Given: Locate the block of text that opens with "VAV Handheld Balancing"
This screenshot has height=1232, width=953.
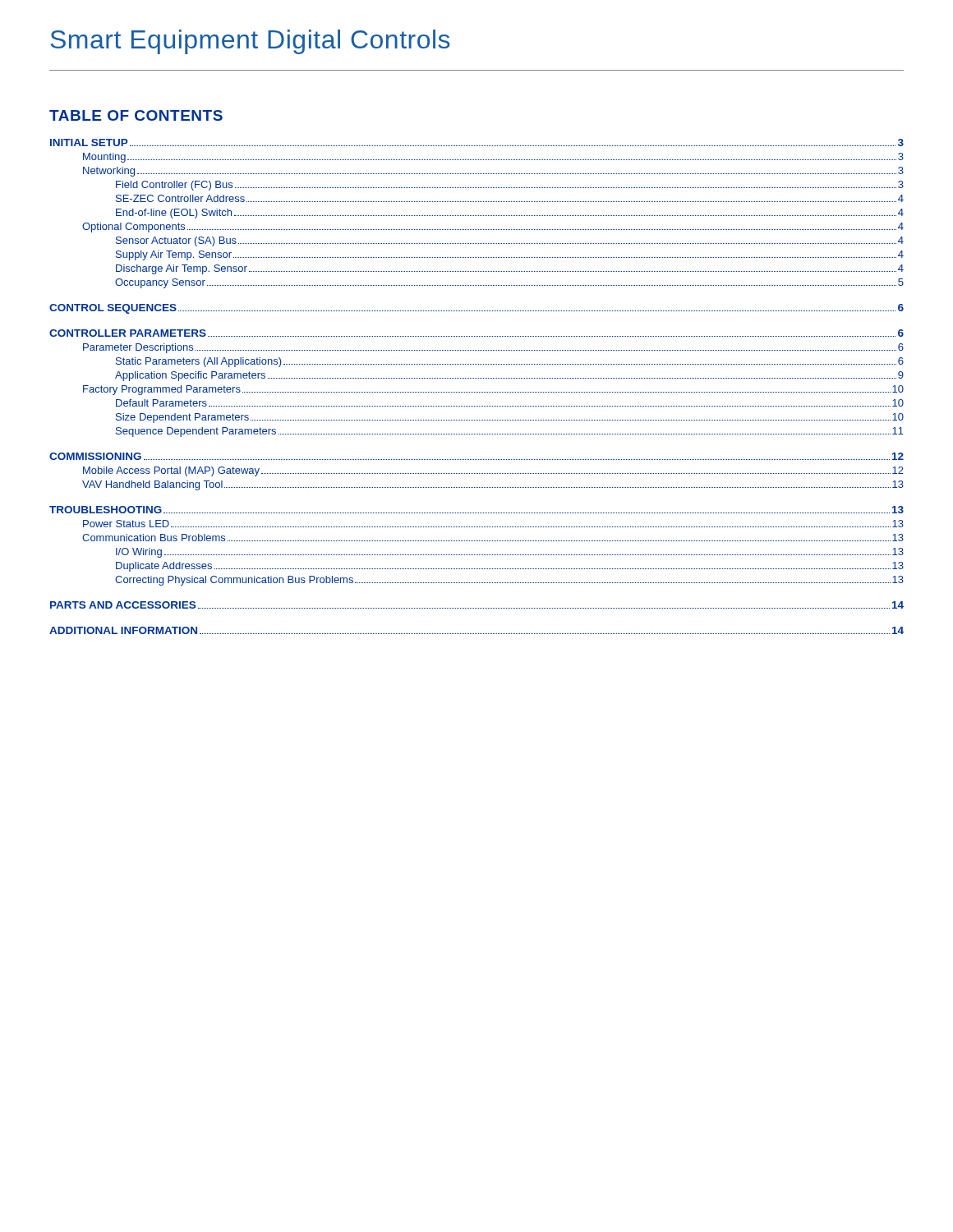Looking at the screenshot, I should click(476, 484).
